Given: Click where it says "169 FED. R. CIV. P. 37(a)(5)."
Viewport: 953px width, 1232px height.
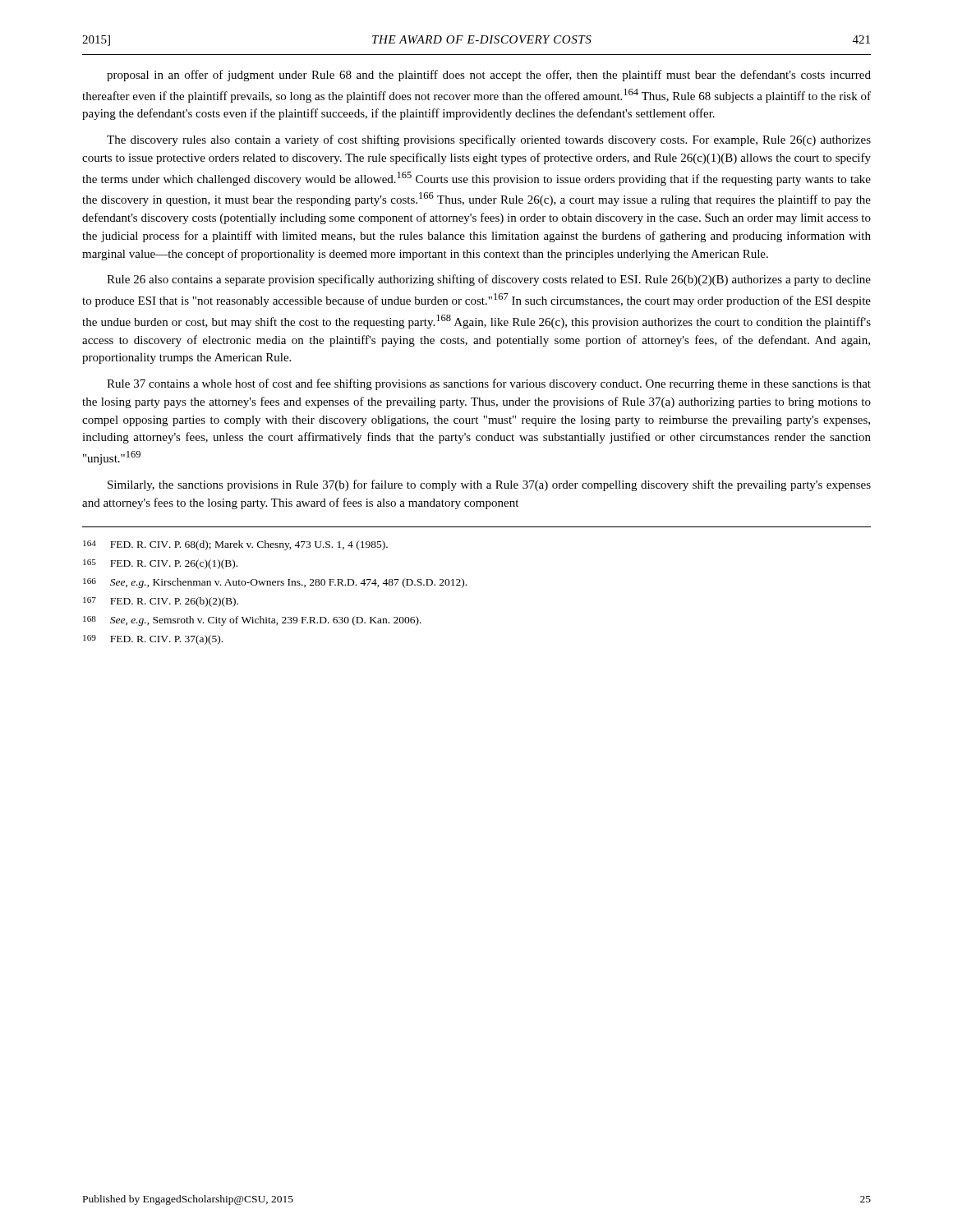Looking at the screenshot, I should tap(153, 639).
